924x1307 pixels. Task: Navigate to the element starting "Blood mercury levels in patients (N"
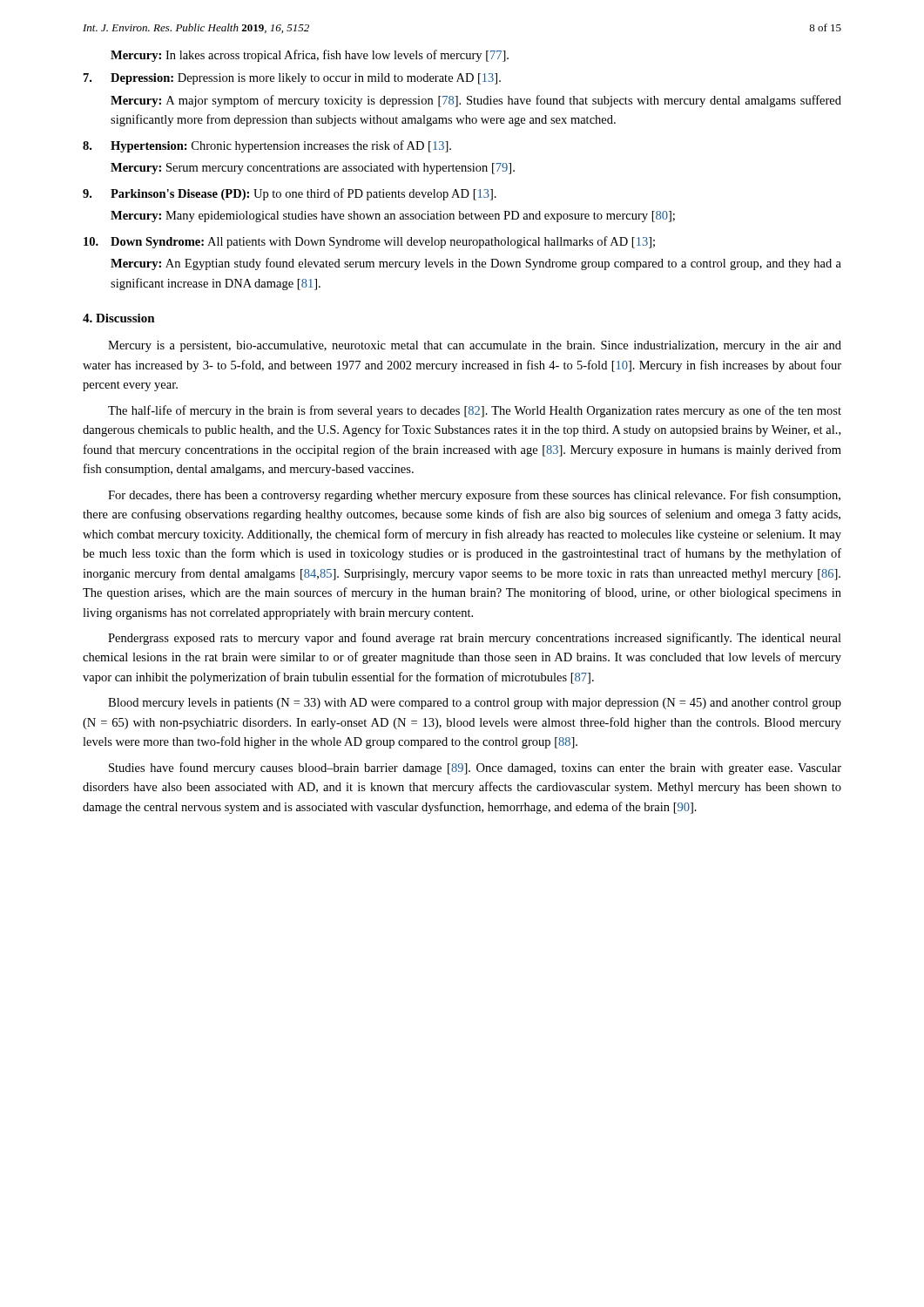[462, 722]
